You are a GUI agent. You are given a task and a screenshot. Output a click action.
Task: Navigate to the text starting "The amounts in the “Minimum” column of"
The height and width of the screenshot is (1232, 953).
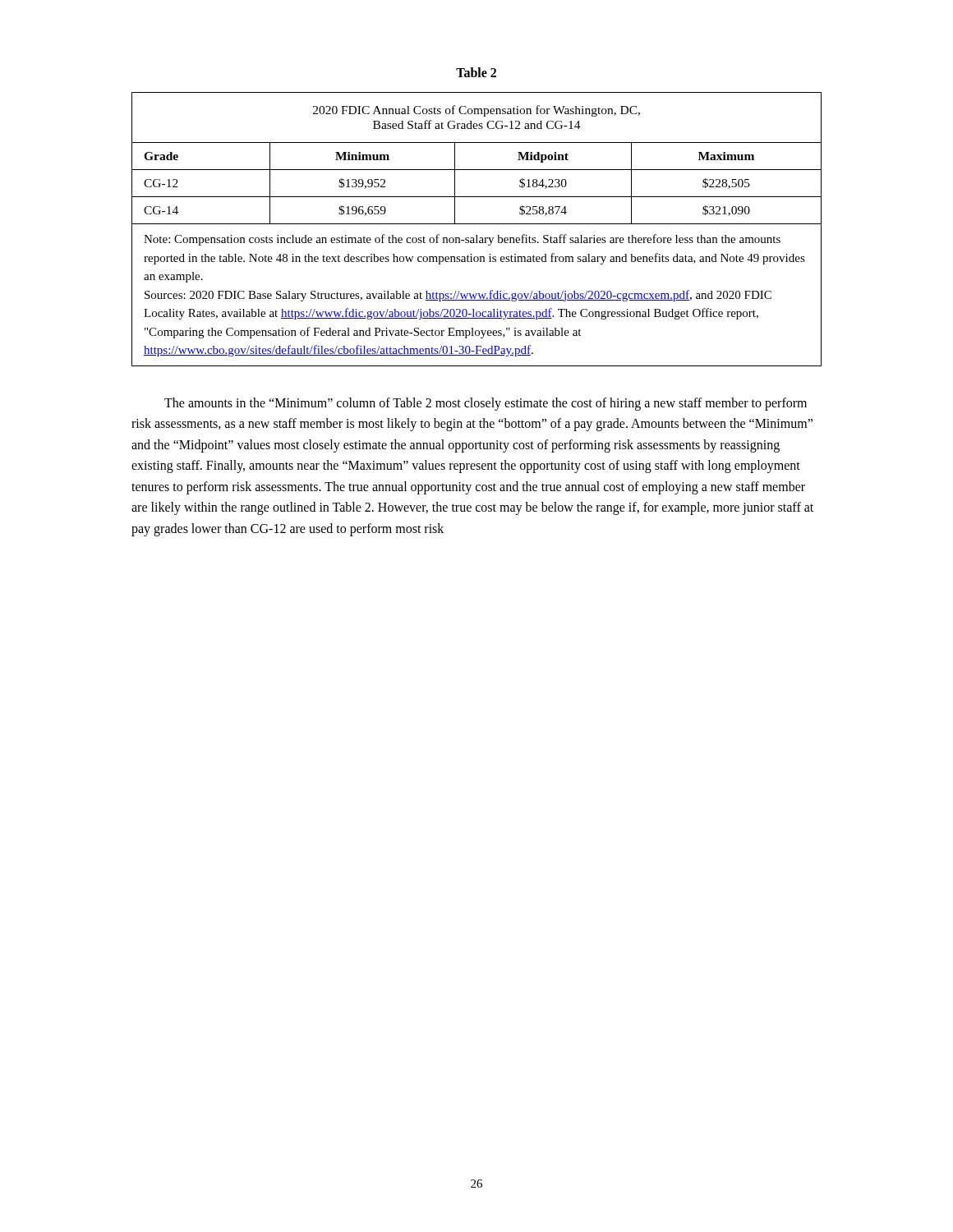point(472,466)
